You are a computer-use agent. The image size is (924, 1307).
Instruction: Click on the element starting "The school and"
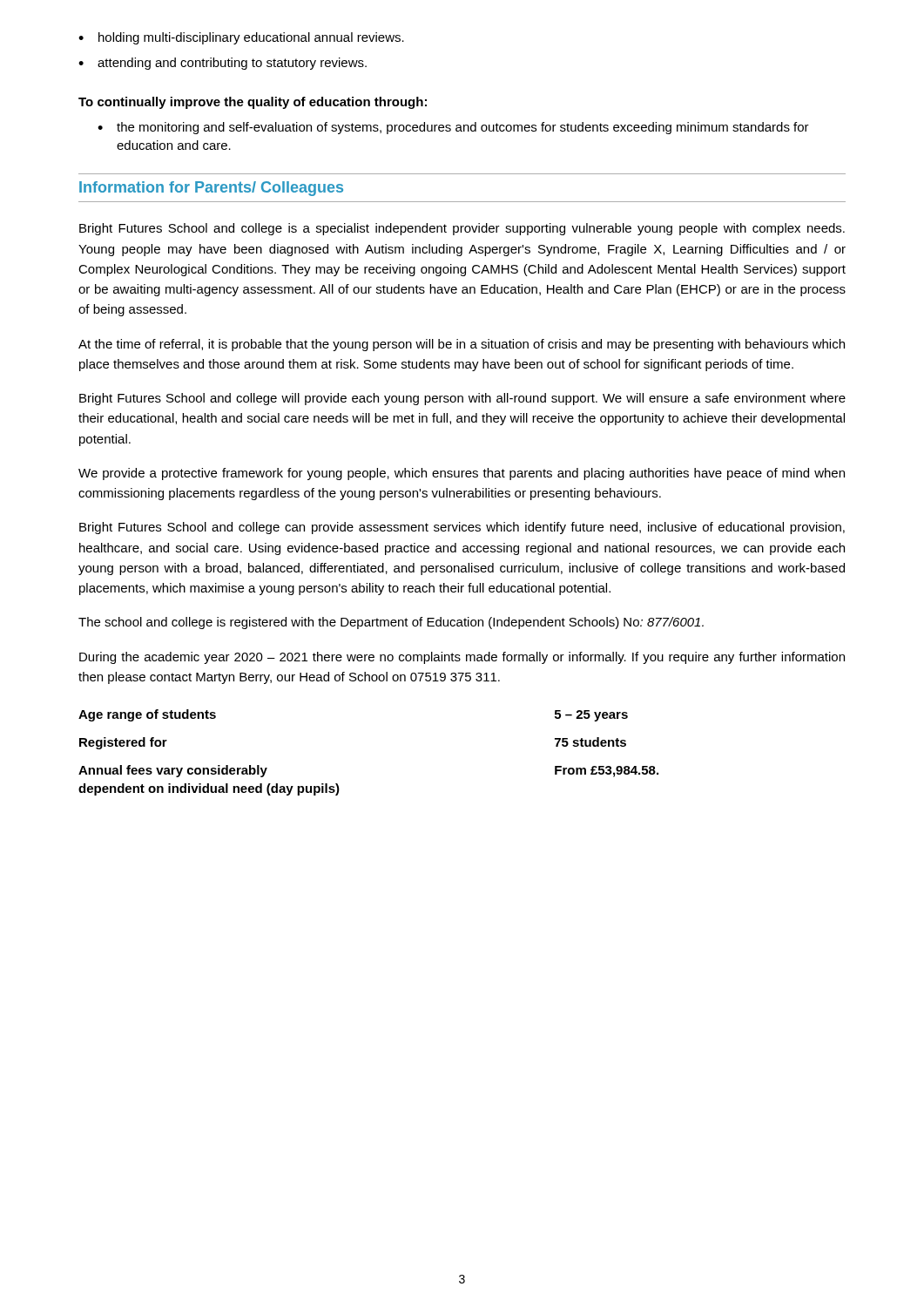(392, 622)
